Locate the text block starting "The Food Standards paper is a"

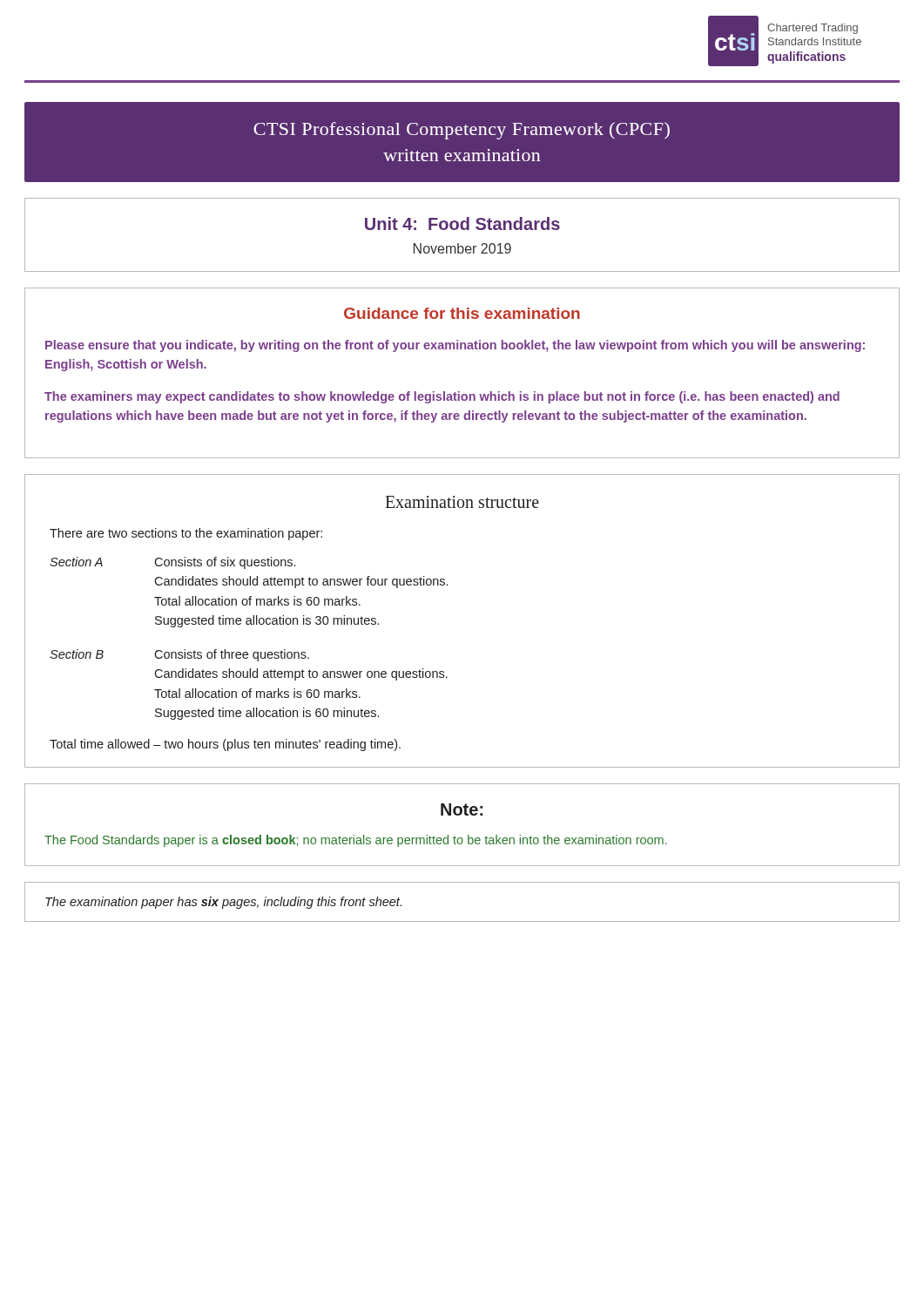(356, 840)
